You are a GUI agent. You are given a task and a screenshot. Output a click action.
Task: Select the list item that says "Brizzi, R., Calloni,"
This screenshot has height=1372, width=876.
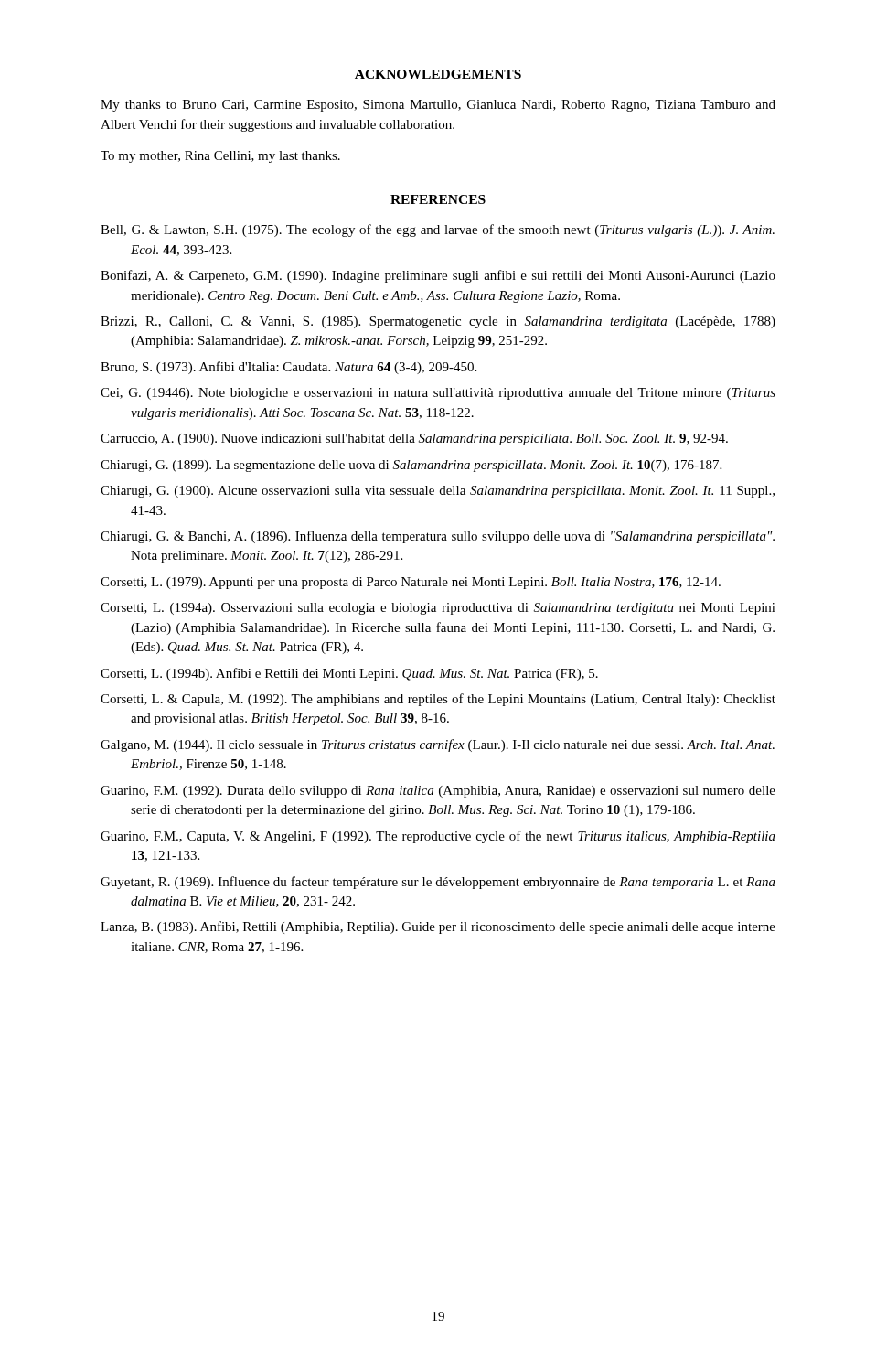click(438, 331)
